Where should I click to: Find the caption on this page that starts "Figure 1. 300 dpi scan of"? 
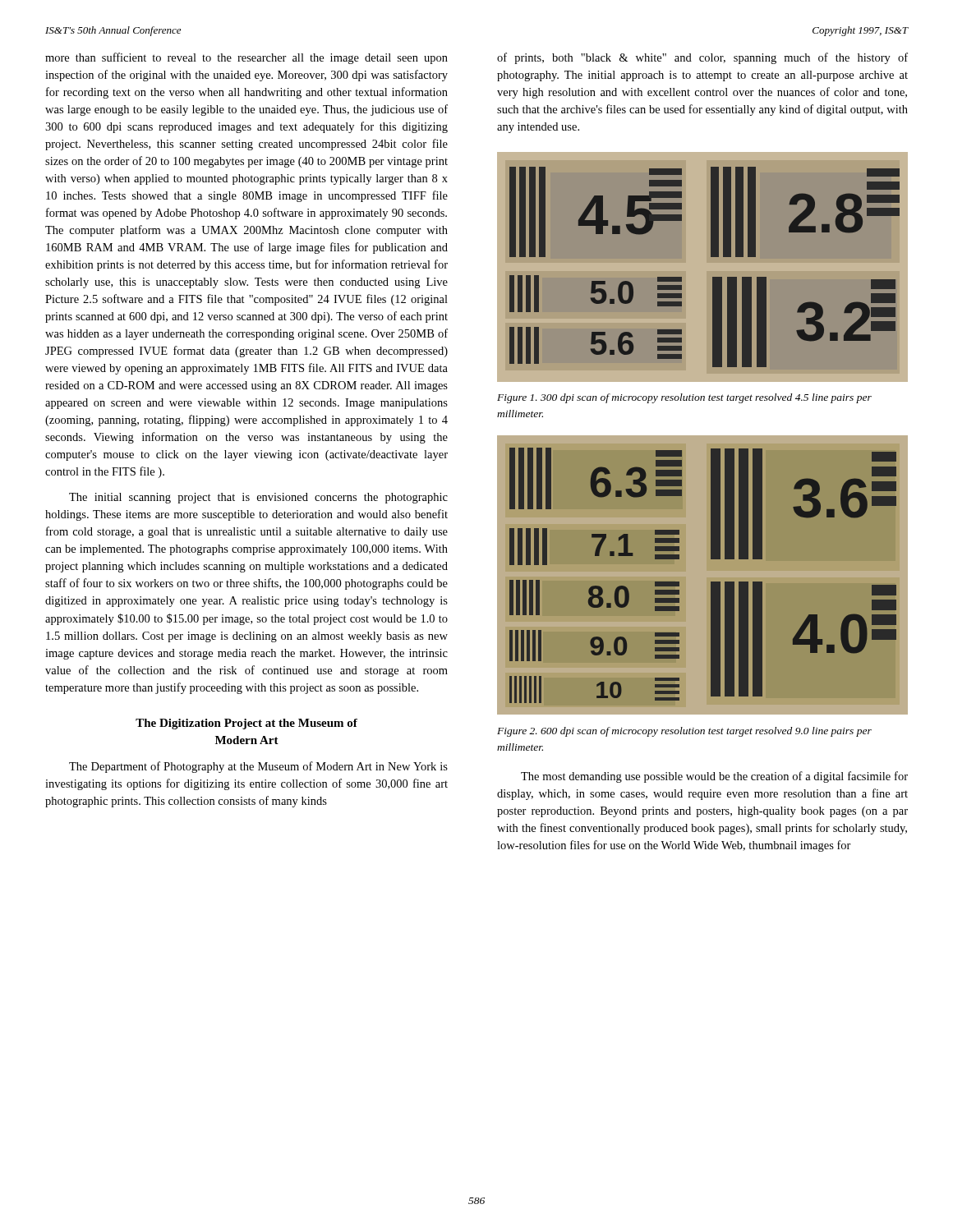point(702,405)
